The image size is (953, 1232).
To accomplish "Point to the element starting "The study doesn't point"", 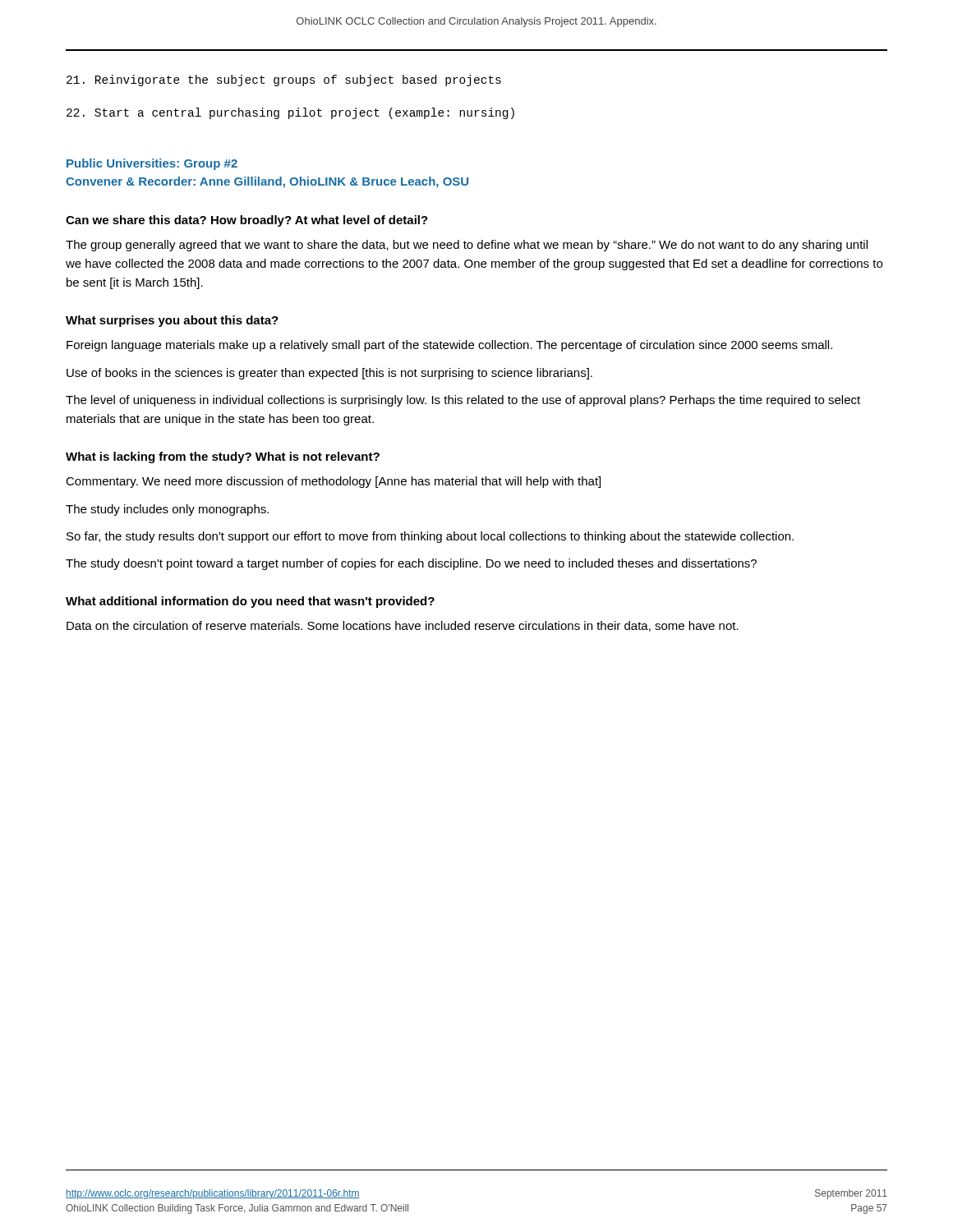I will (412, 563).
